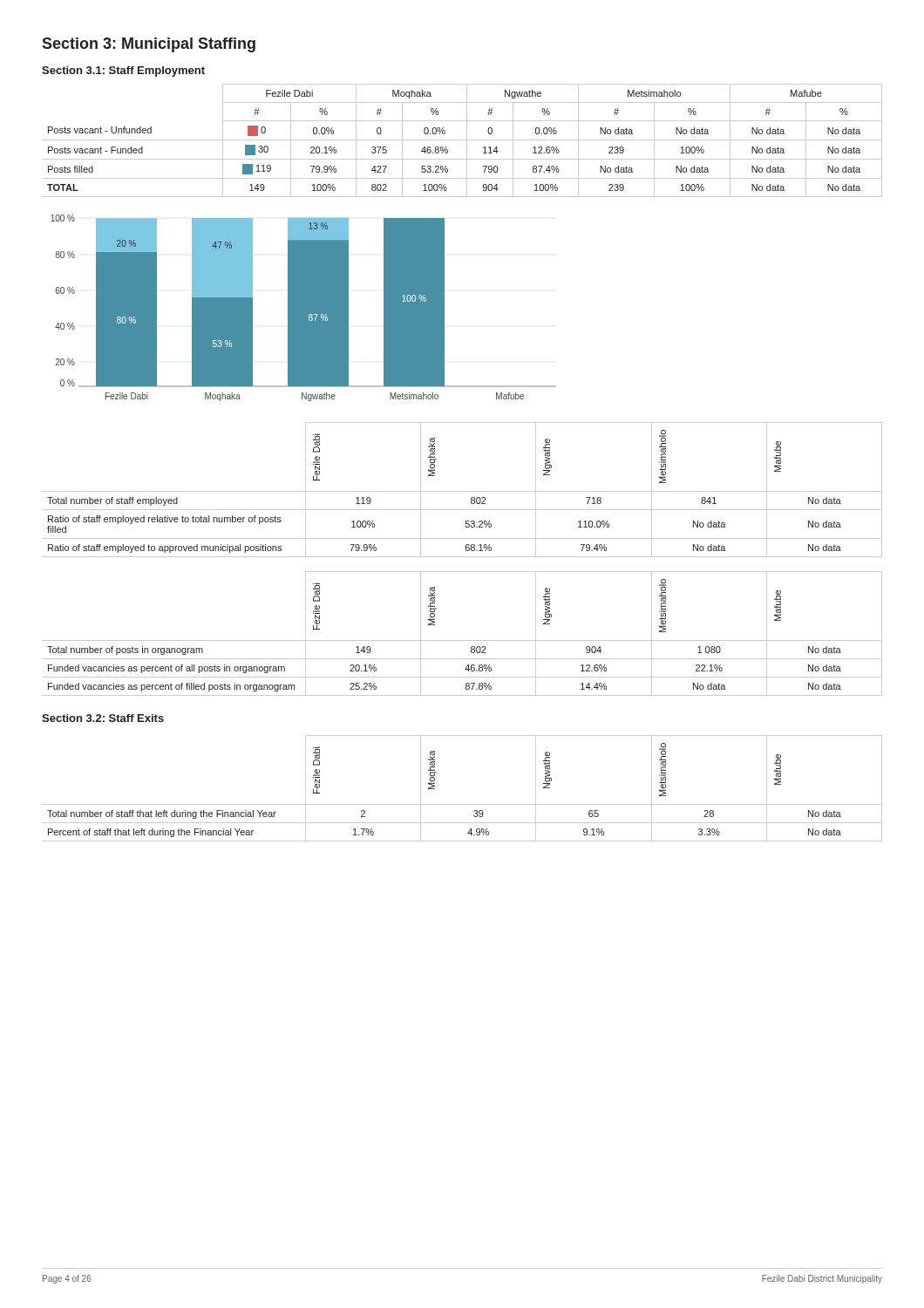The image size is (924, 1308).
Task: Find the table that mentions "No data"
Action: click(462, 141)
